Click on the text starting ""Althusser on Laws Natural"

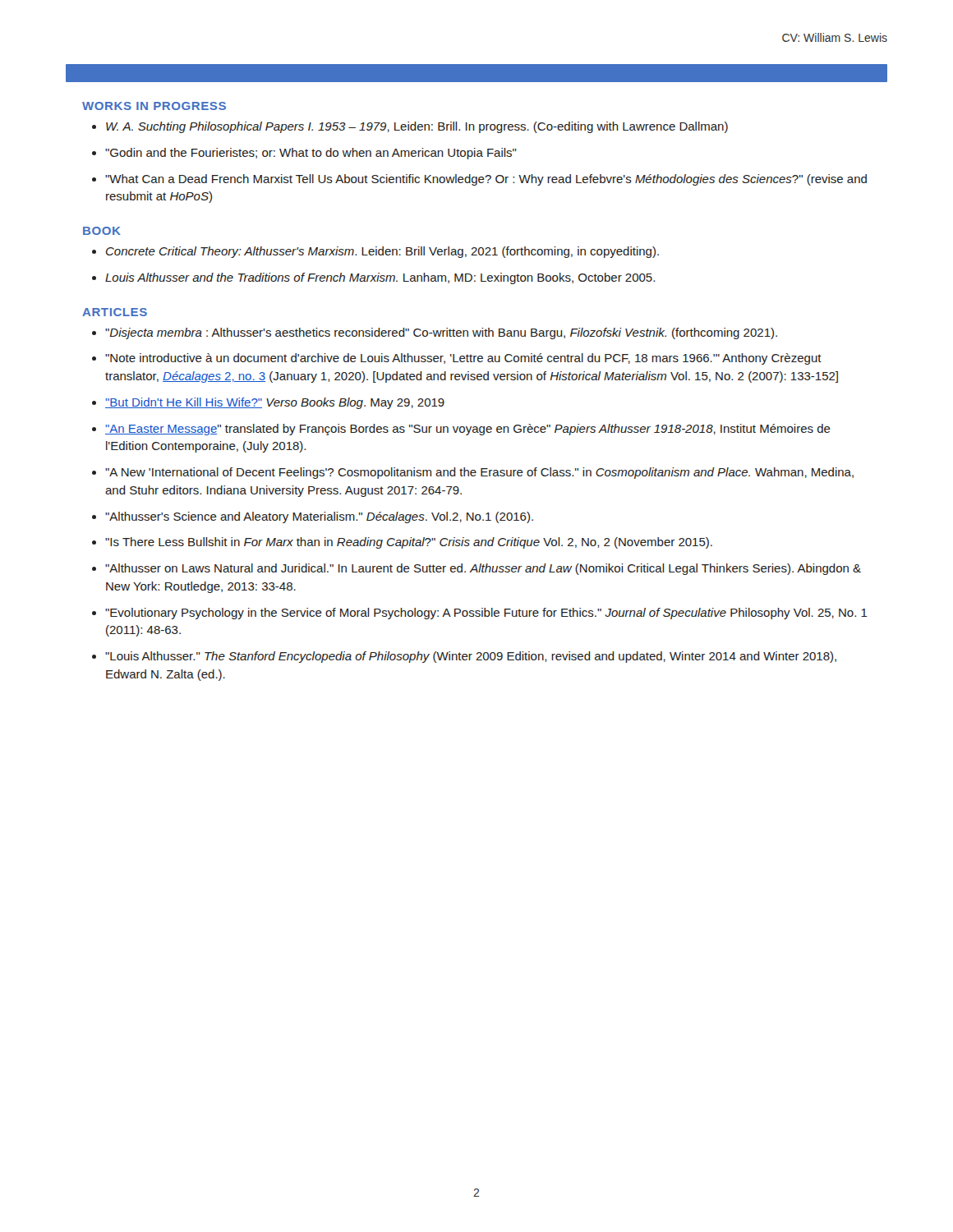tap(483, 577)
